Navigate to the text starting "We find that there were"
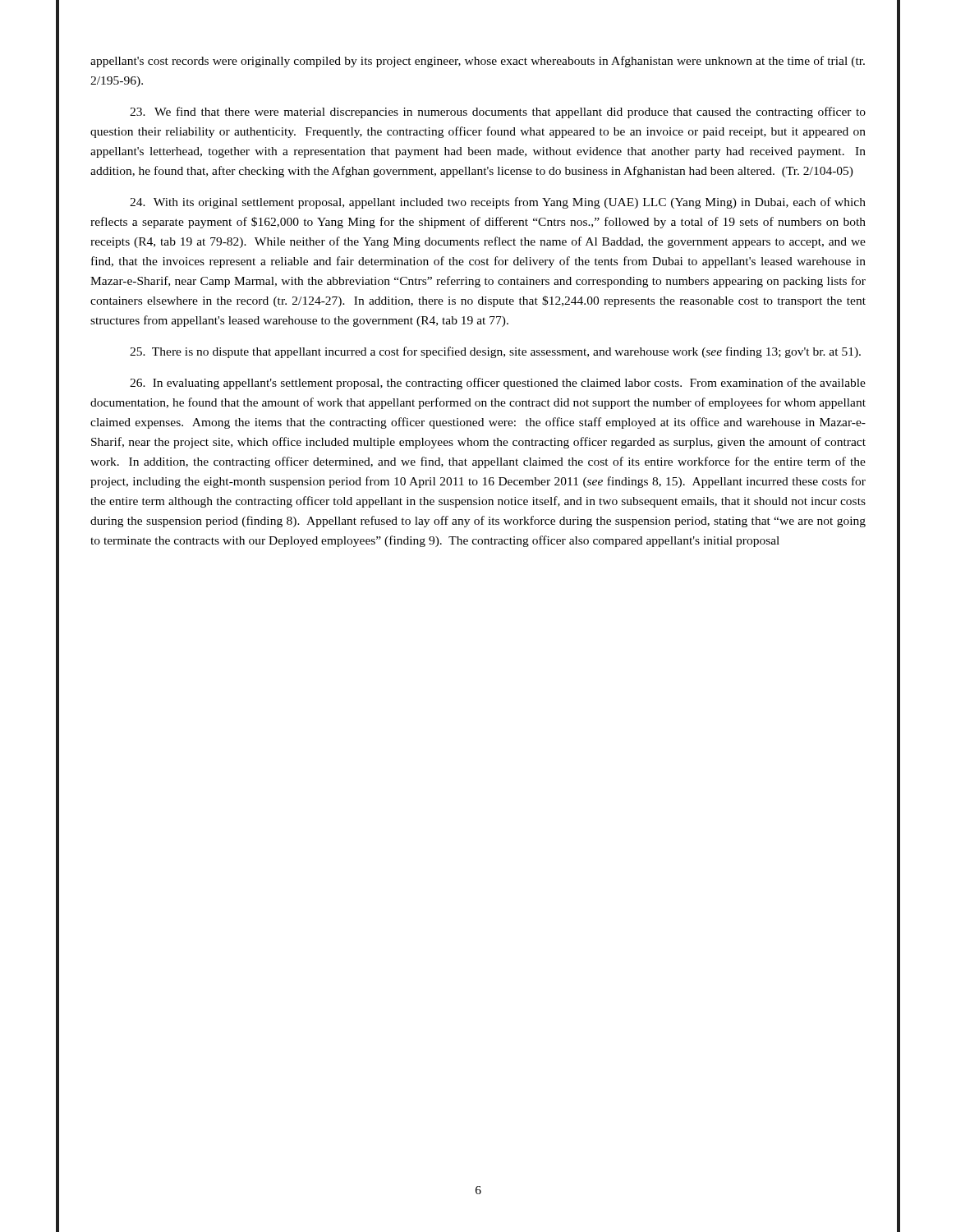Image resolution: width=956 pixels, height=1232 pixels. 478,141
